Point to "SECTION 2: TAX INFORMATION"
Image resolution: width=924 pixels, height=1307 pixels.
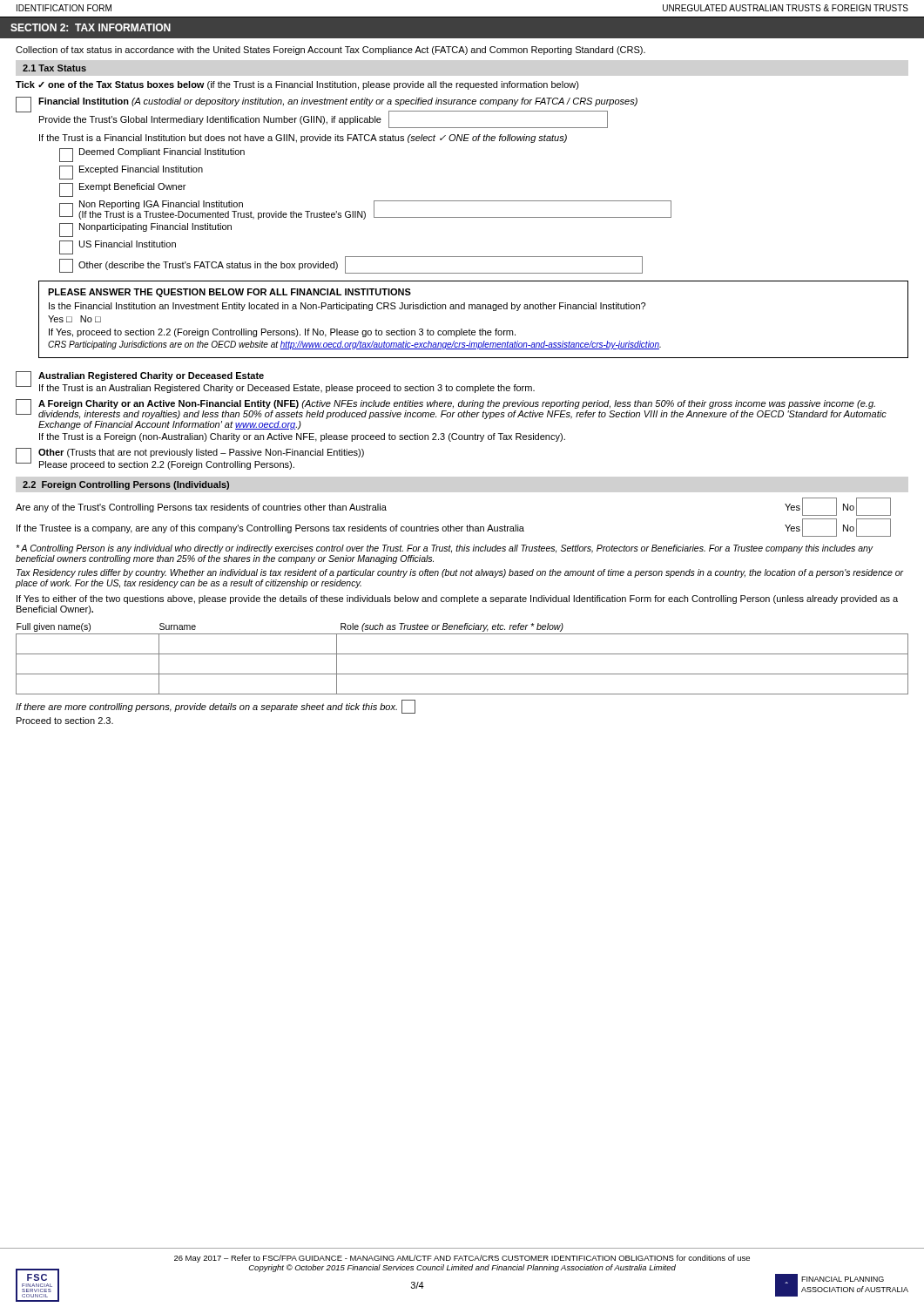pyautogui.click(x=91, y=28)
